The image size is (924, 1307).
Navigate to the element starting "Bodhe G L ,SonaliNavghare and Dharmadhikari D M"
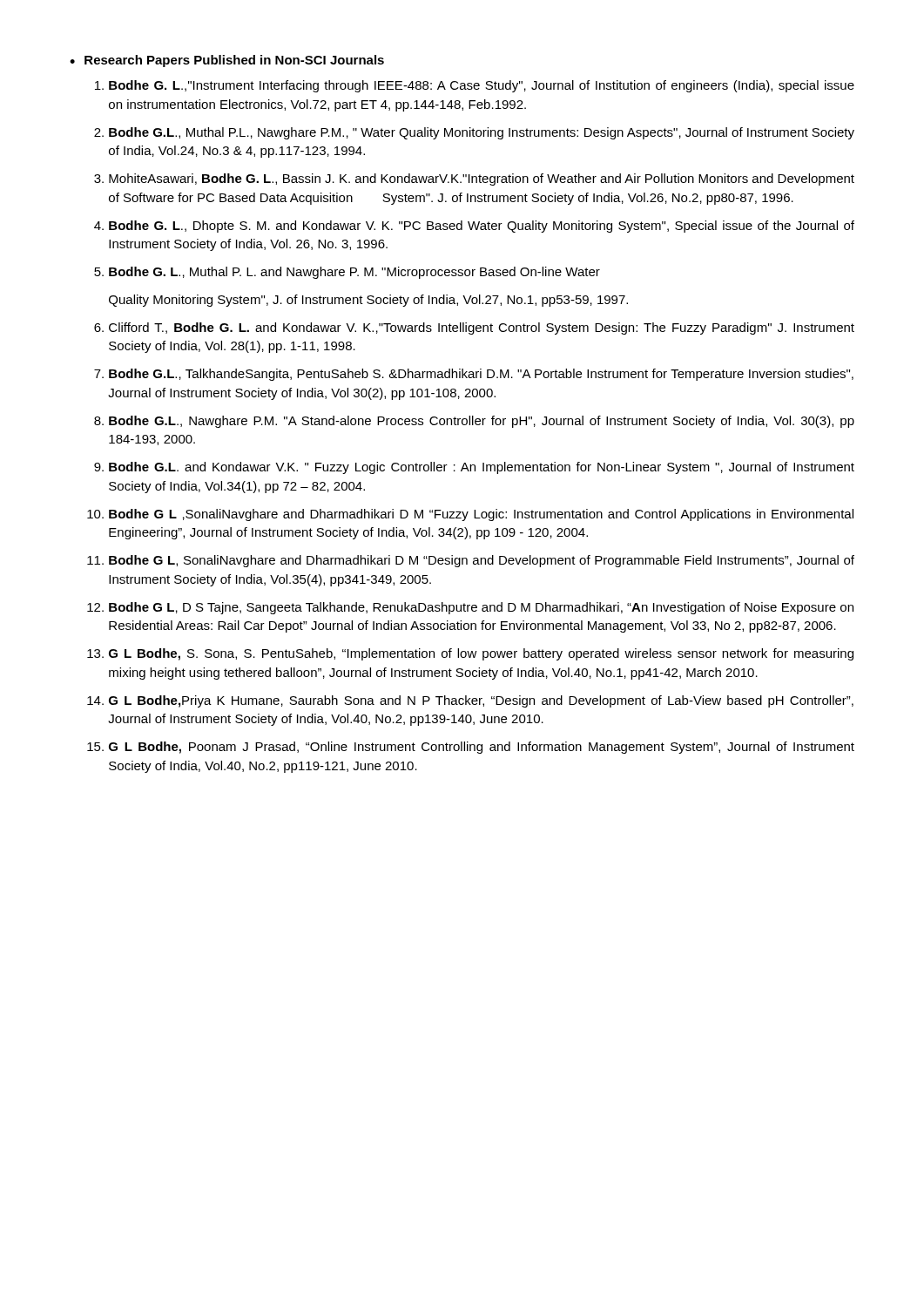(481, 523)
